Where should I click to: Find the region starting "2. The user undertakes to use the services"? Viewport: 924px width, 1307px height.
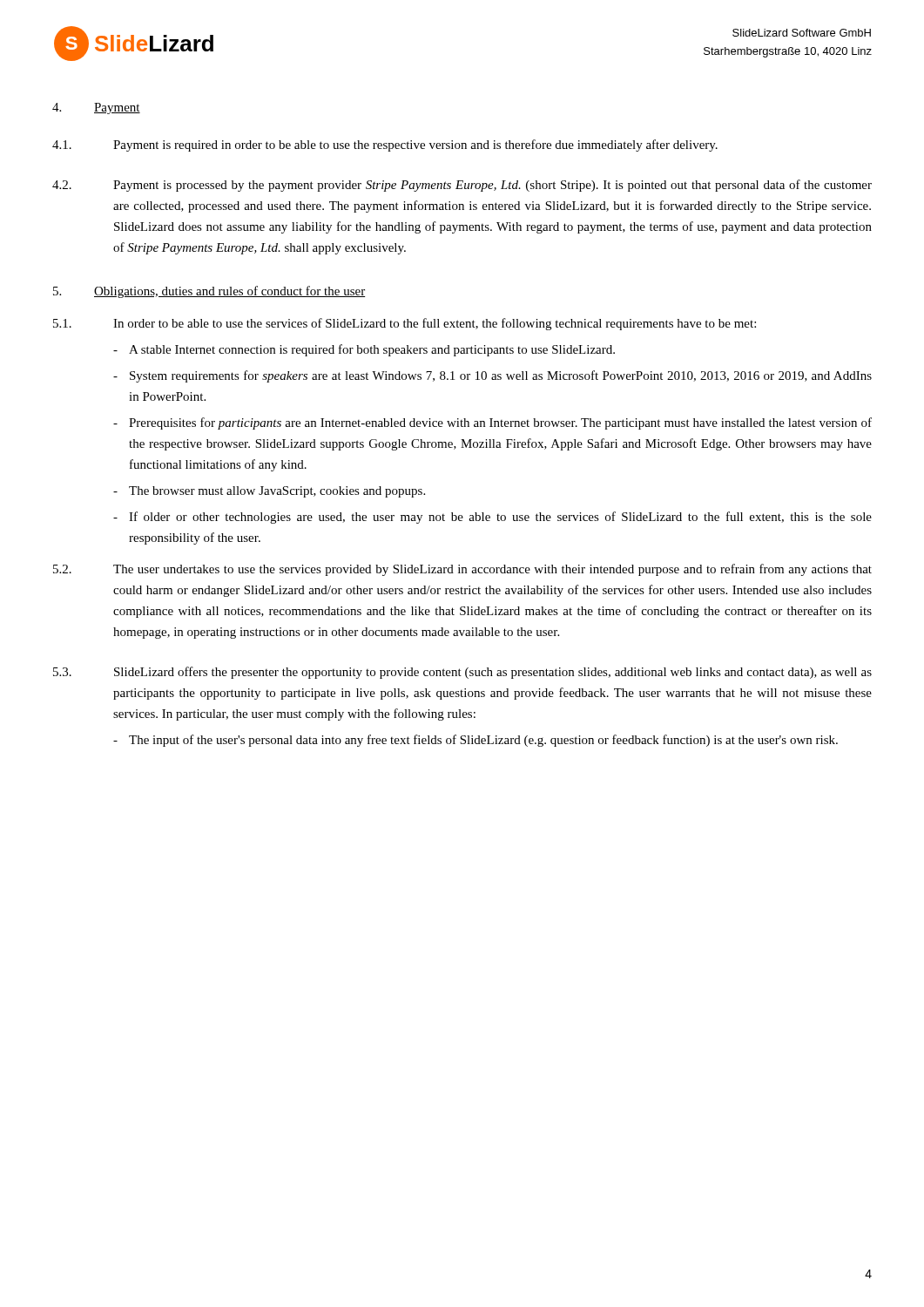tap(462, 600)
